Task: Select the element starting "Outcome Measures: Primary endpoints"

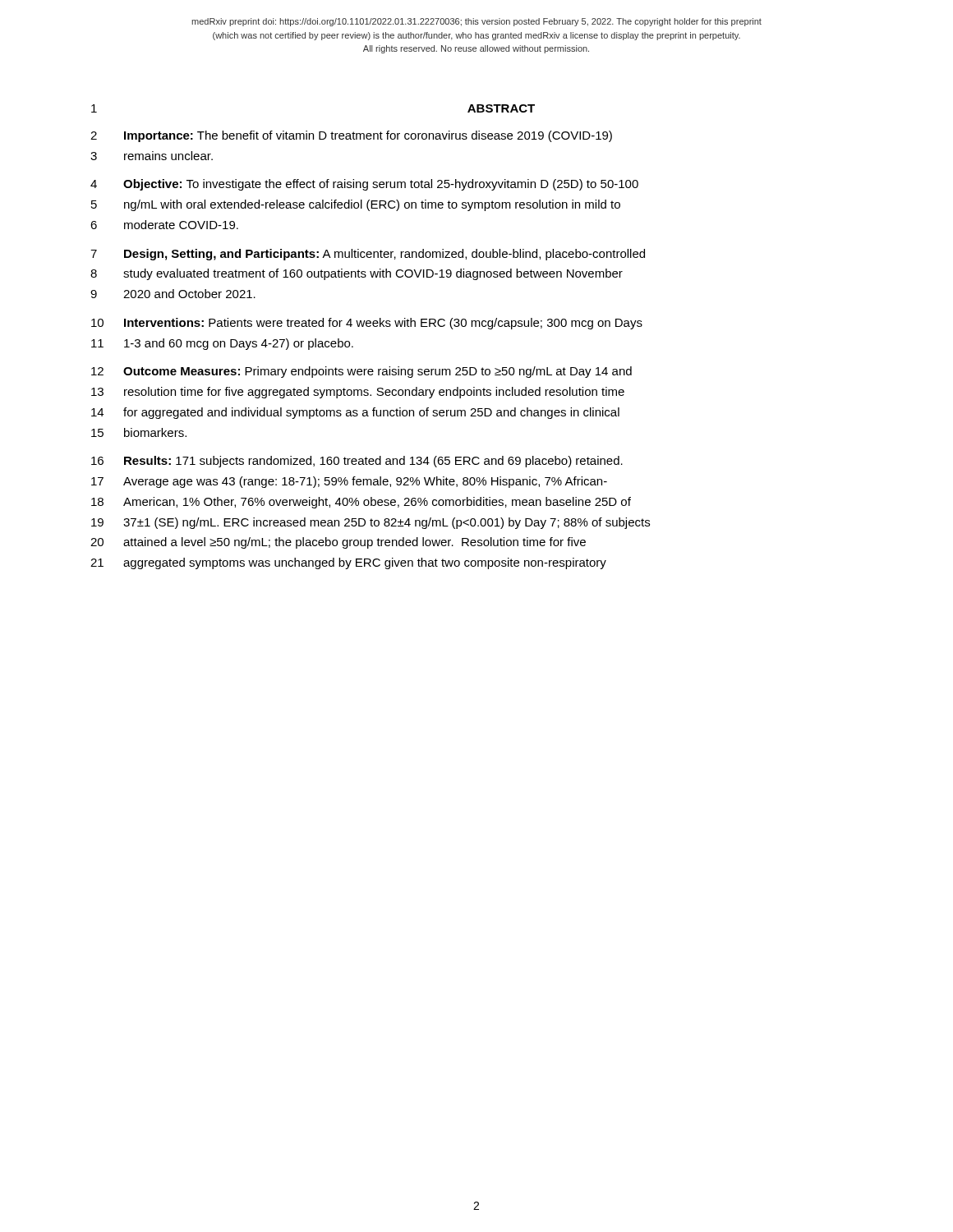Action: tap(378, 371)
